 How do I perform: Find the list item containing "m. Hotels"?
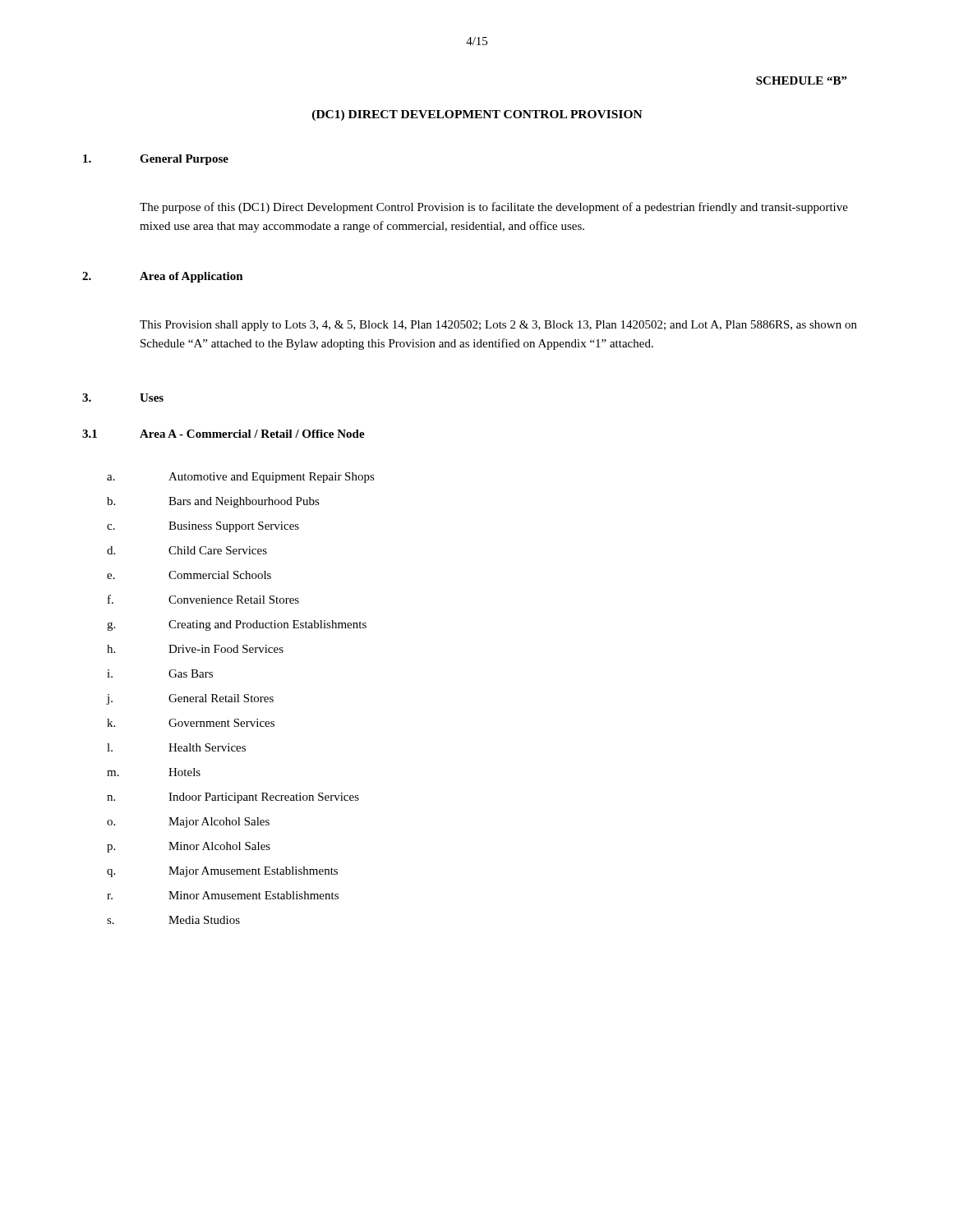point(111,772)
